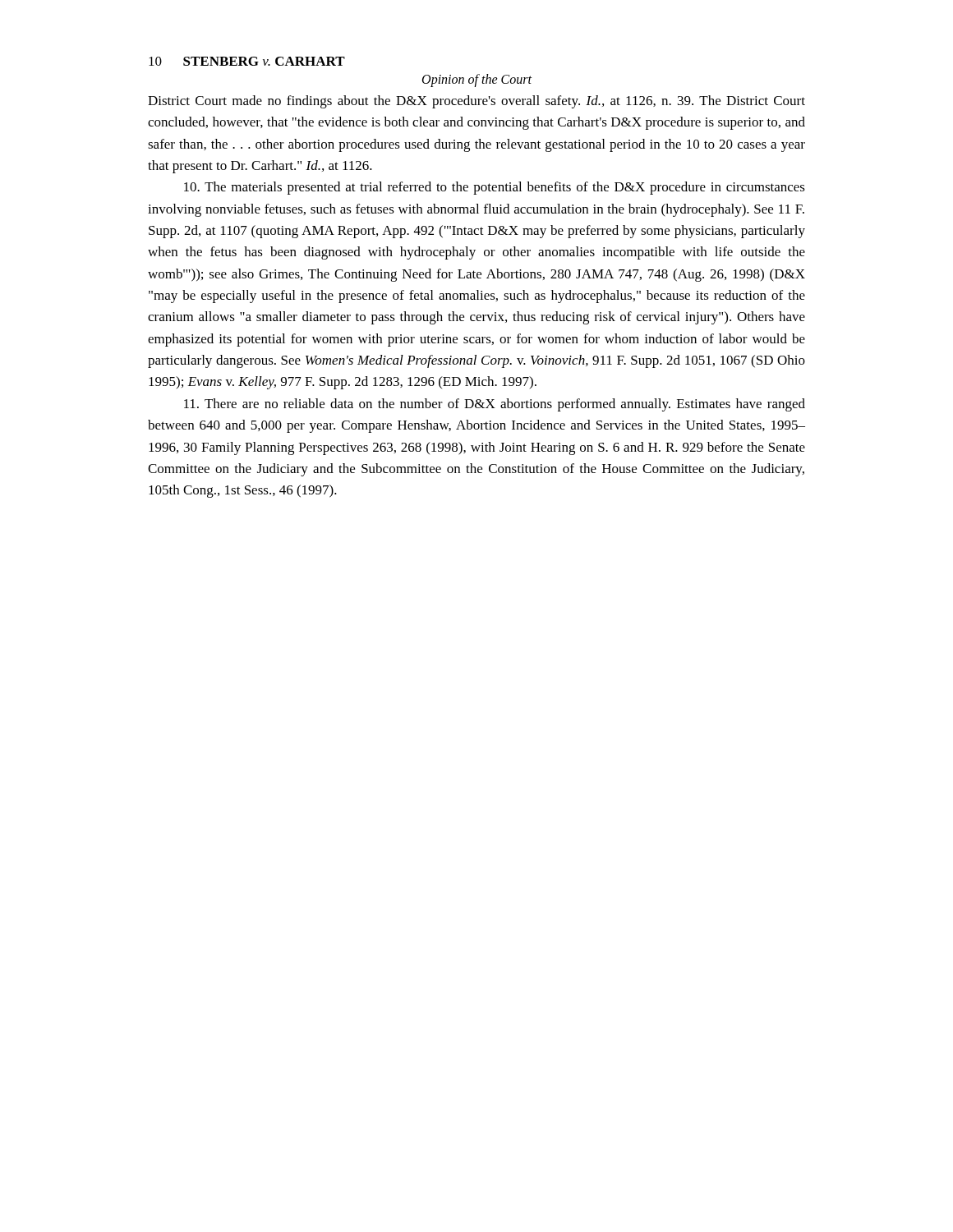
Task: Locate the text block containing "District Court made no findings"
Action: [476, 296]
